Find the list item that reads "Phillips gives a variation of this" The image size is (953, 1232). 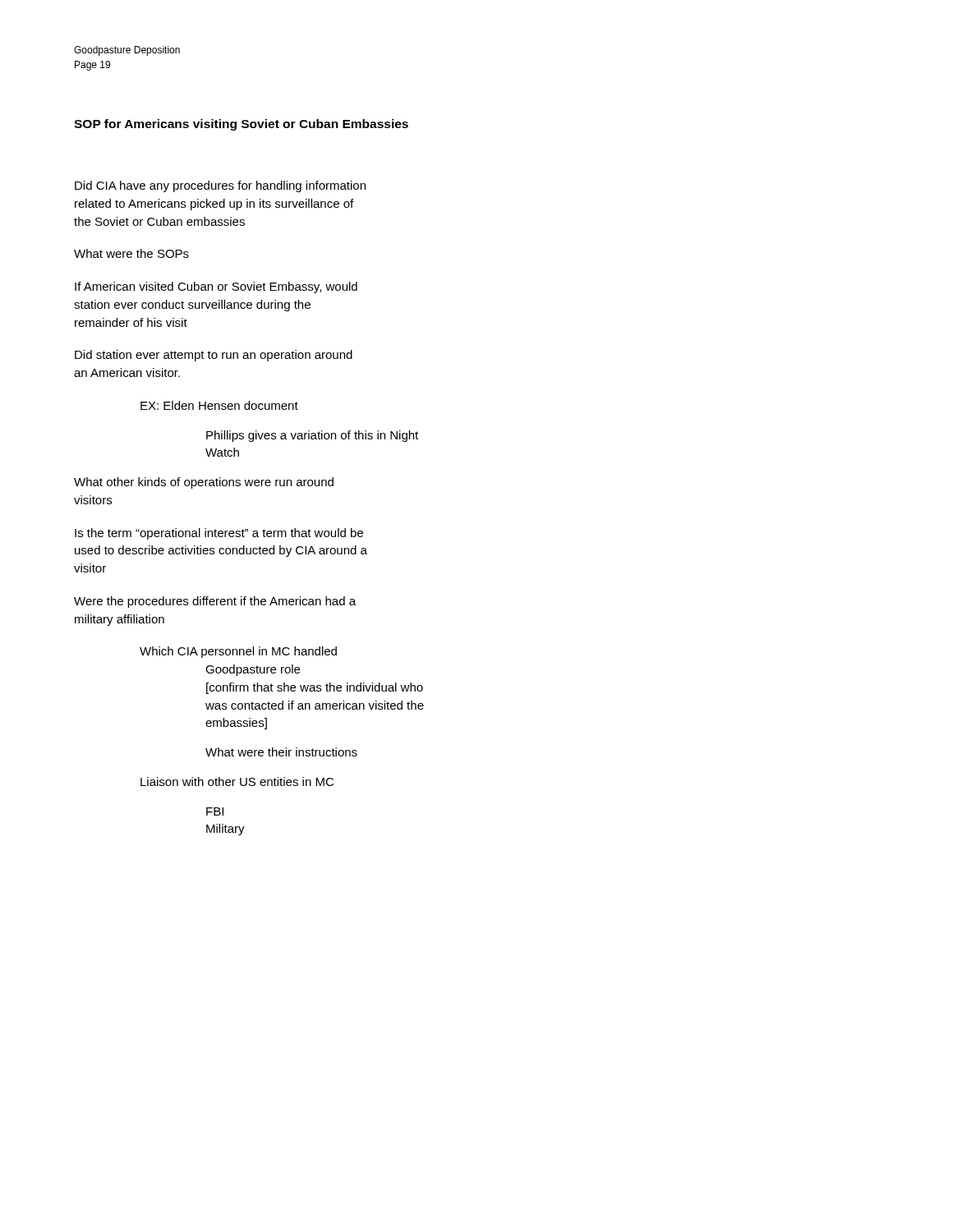coord(312,443)
